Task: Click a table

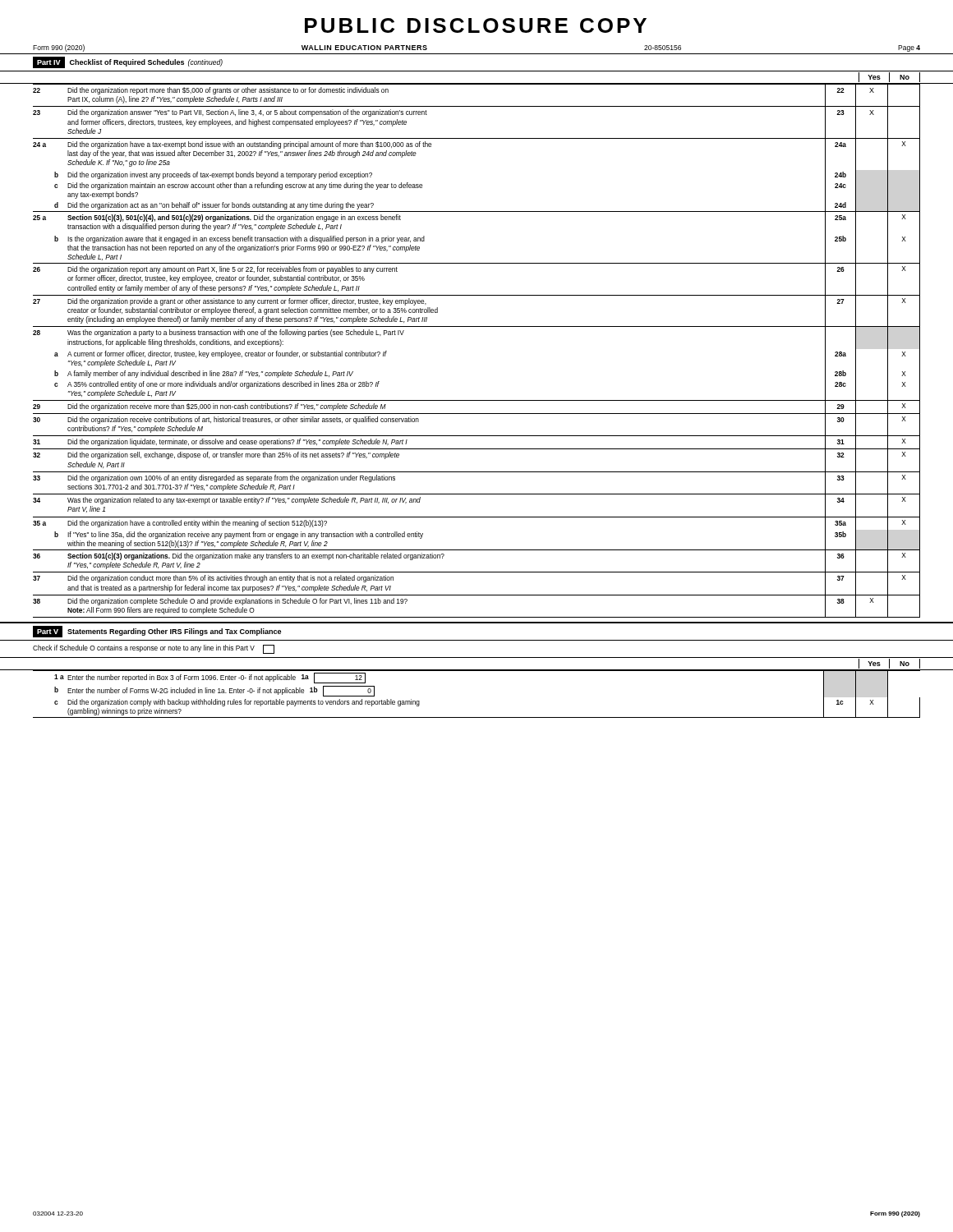Action: (x=476, y=351)
